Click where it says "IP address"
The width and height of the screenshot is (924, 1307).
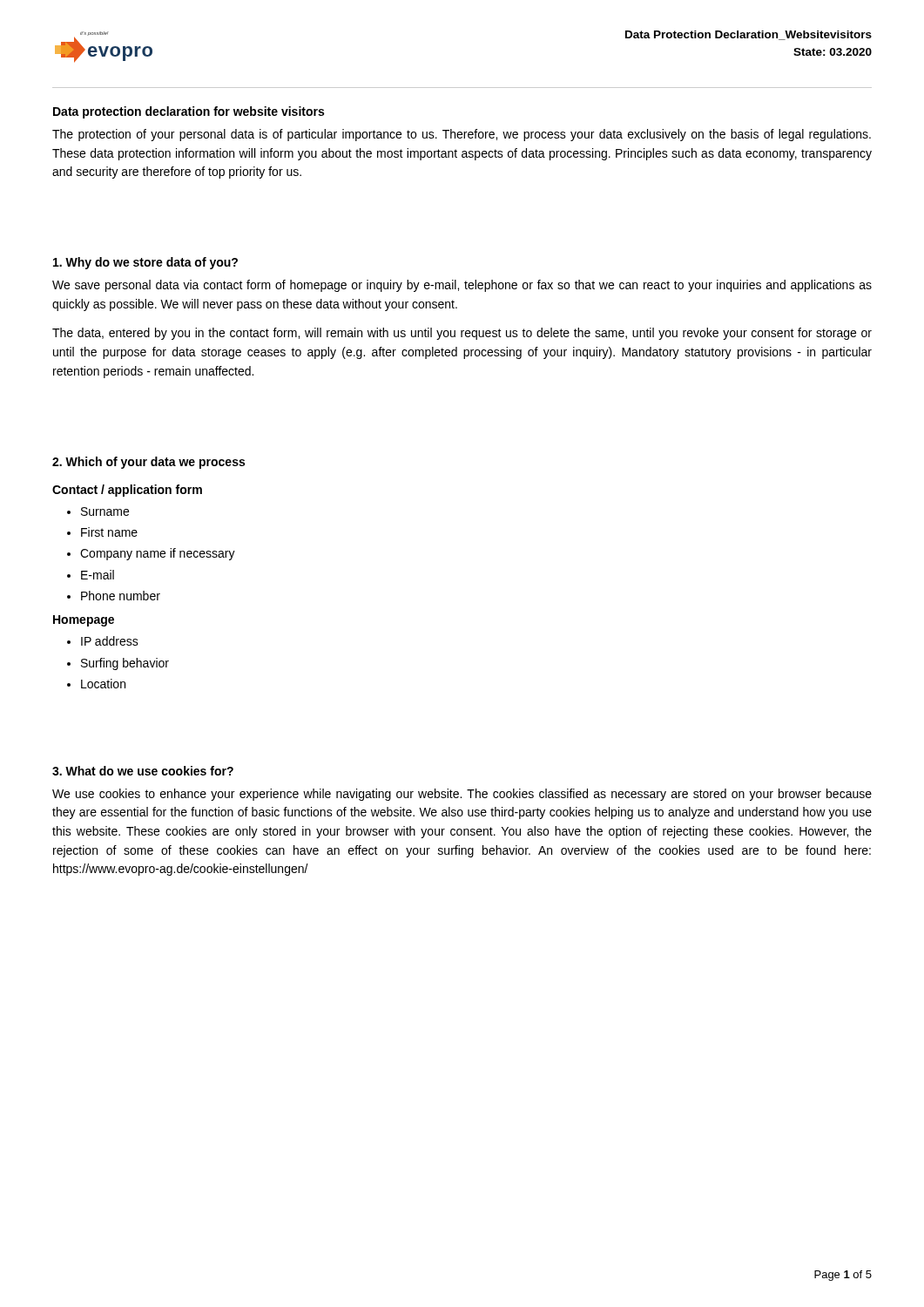pos(109,642)
